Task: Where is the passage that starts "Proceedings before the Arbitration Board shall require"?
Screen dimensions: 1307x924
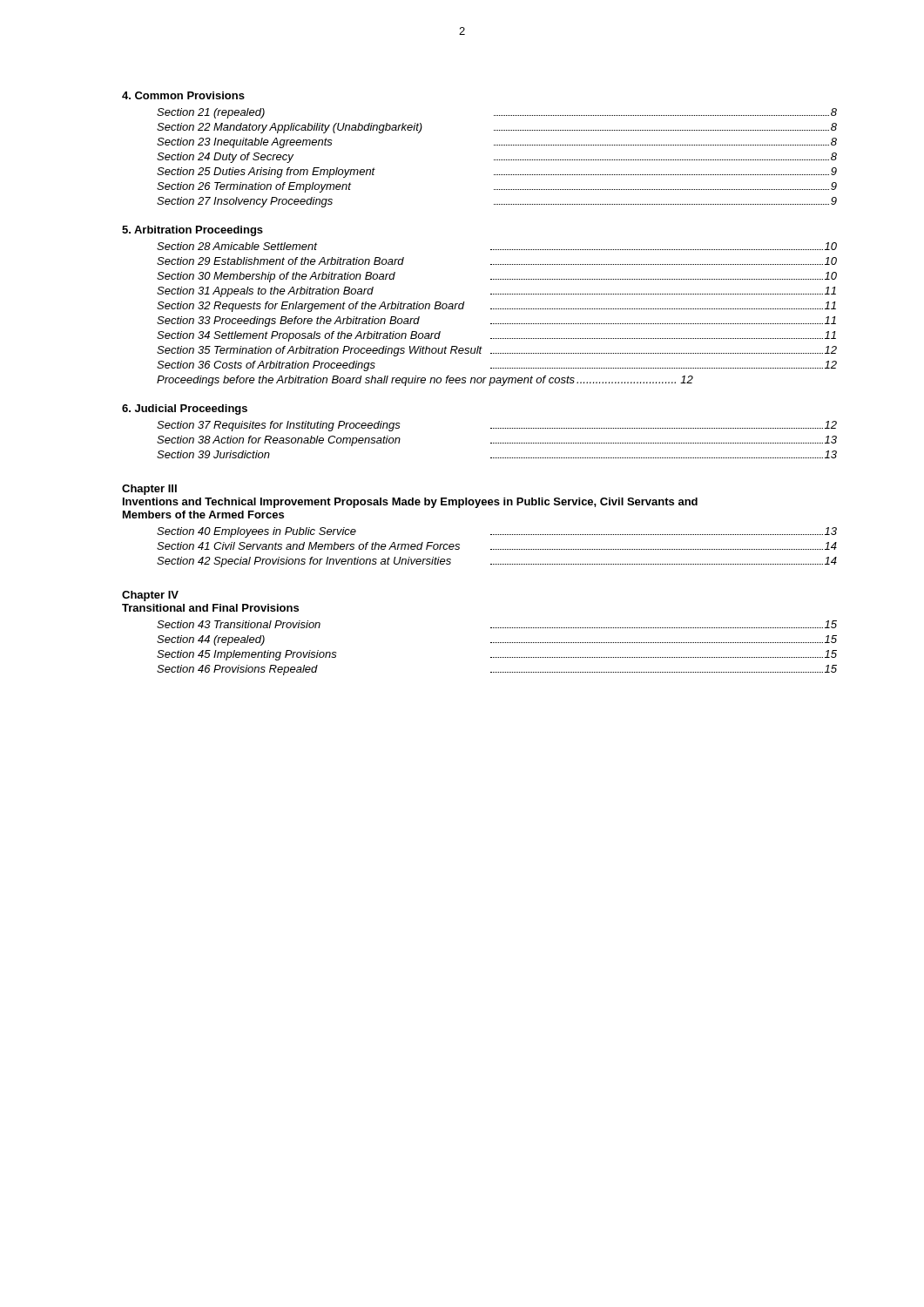Action: point(425,379)
